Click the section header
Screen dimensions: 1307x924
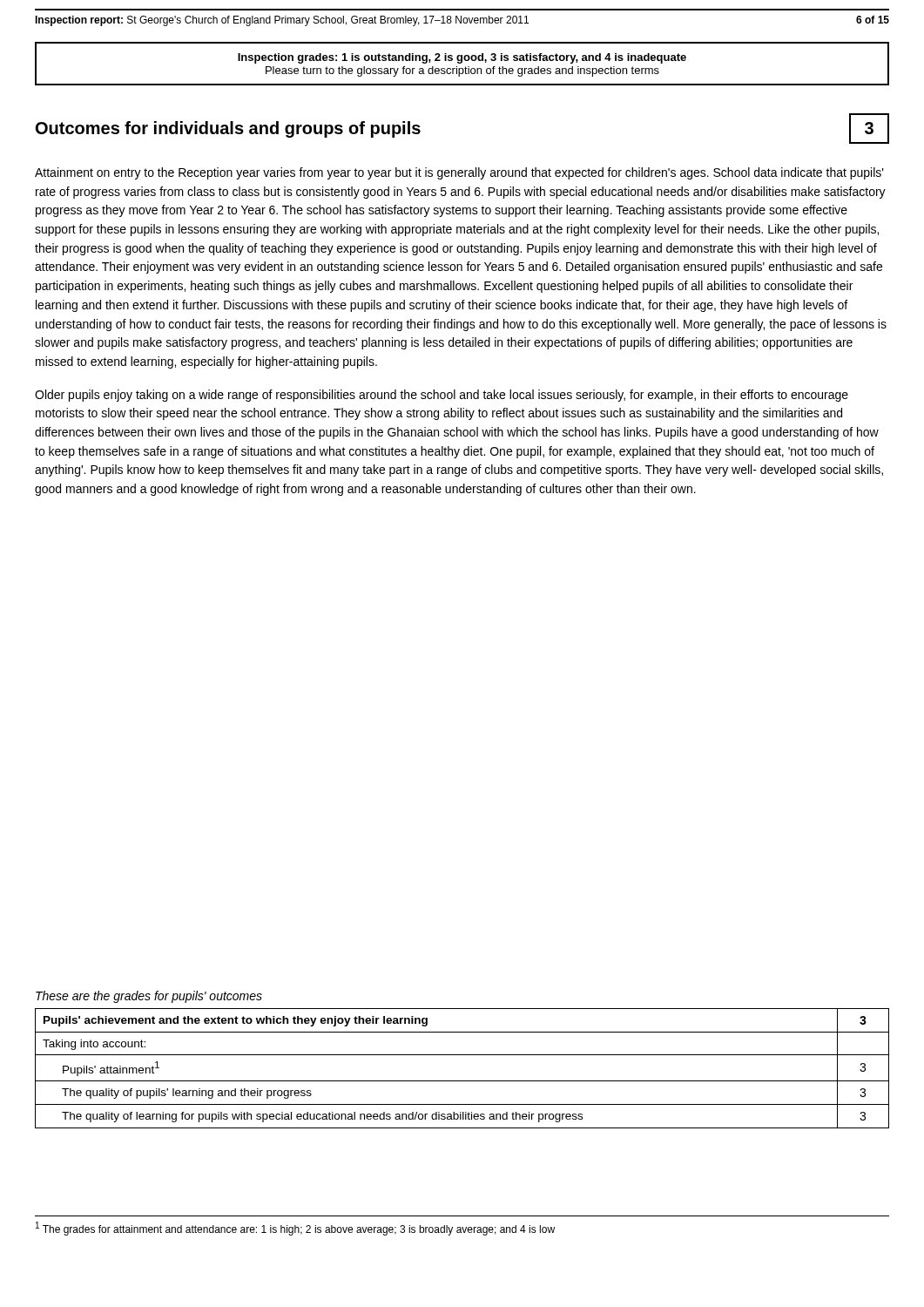228,128
